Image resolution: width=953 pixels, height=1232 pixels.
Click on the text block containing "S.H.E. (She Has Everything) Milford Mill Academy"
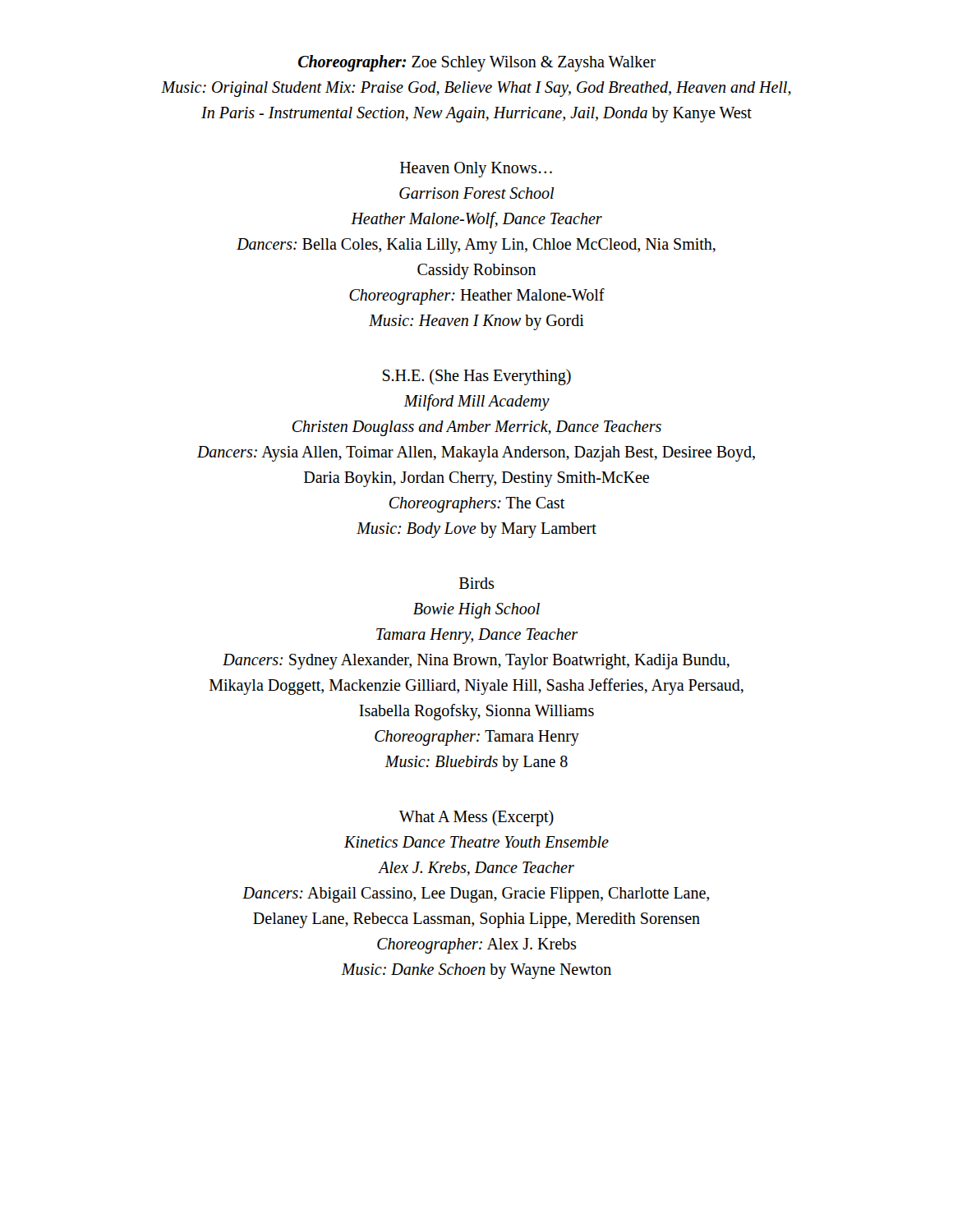476,452
